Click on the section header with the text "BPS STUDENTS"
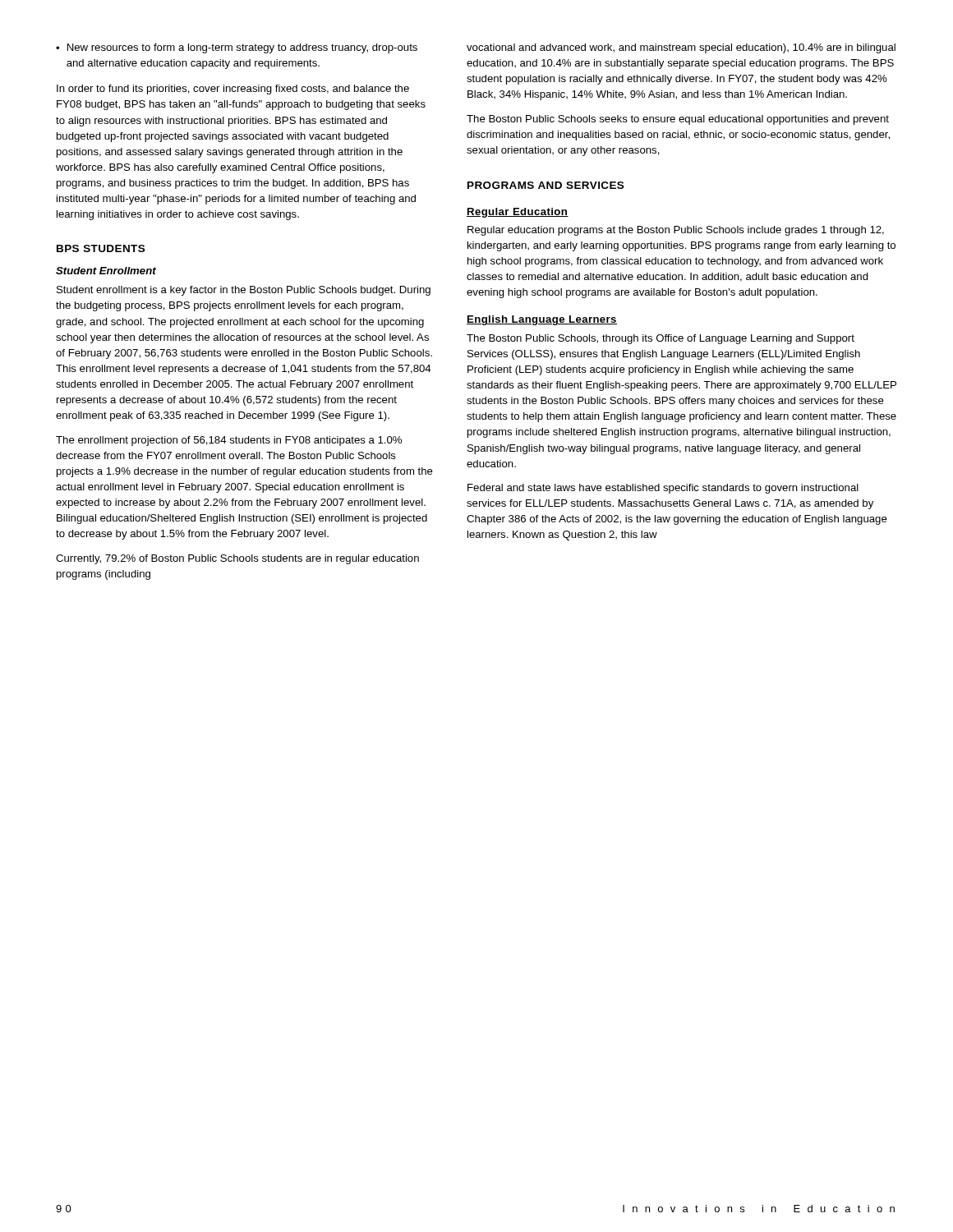The width and height of the screenshot is (953, 1232). (101, 248)
